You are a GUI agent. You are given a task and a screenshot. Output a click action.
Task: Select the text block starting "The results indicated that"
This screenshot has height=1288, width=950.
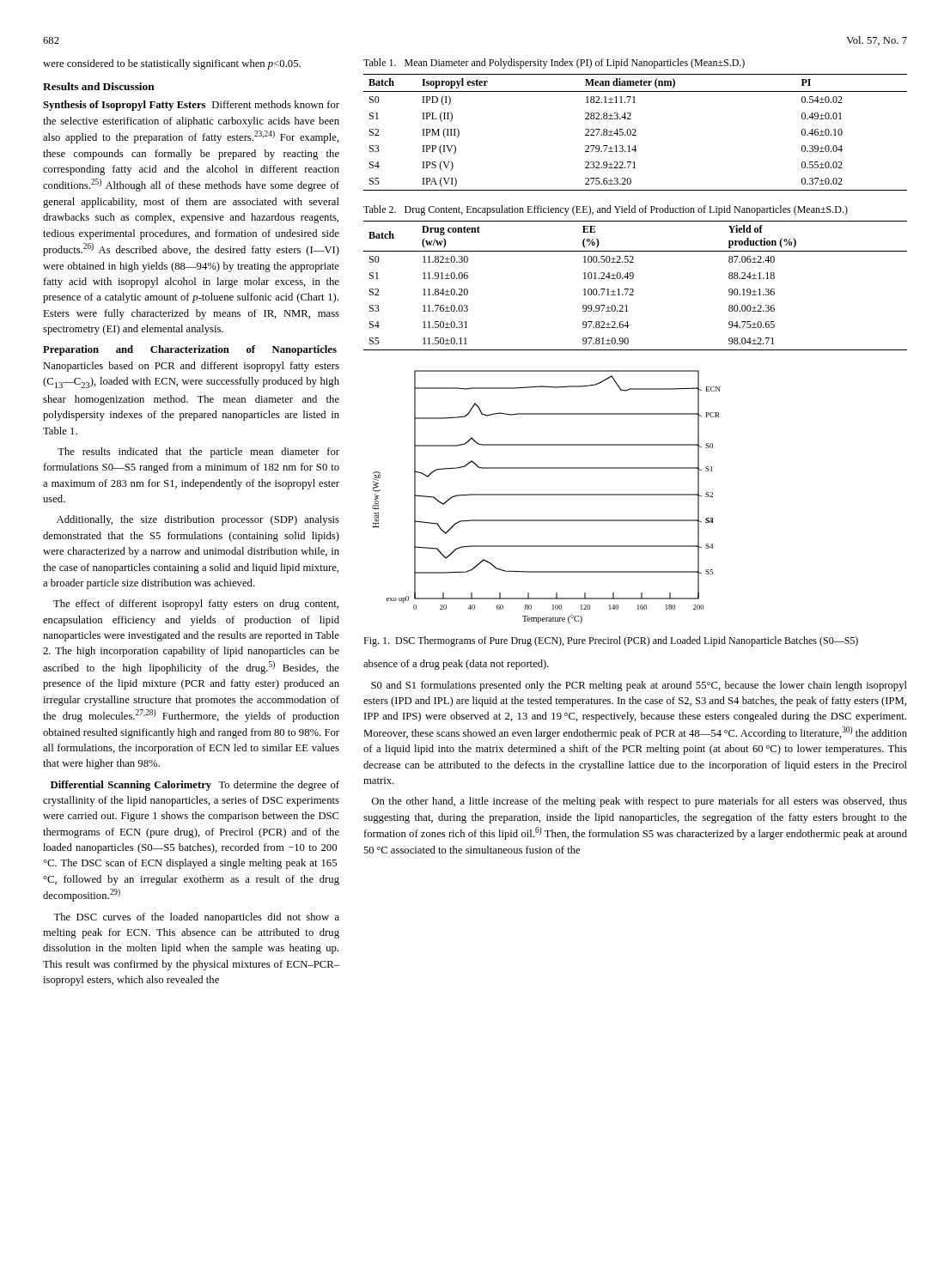(x=191, y=475)
